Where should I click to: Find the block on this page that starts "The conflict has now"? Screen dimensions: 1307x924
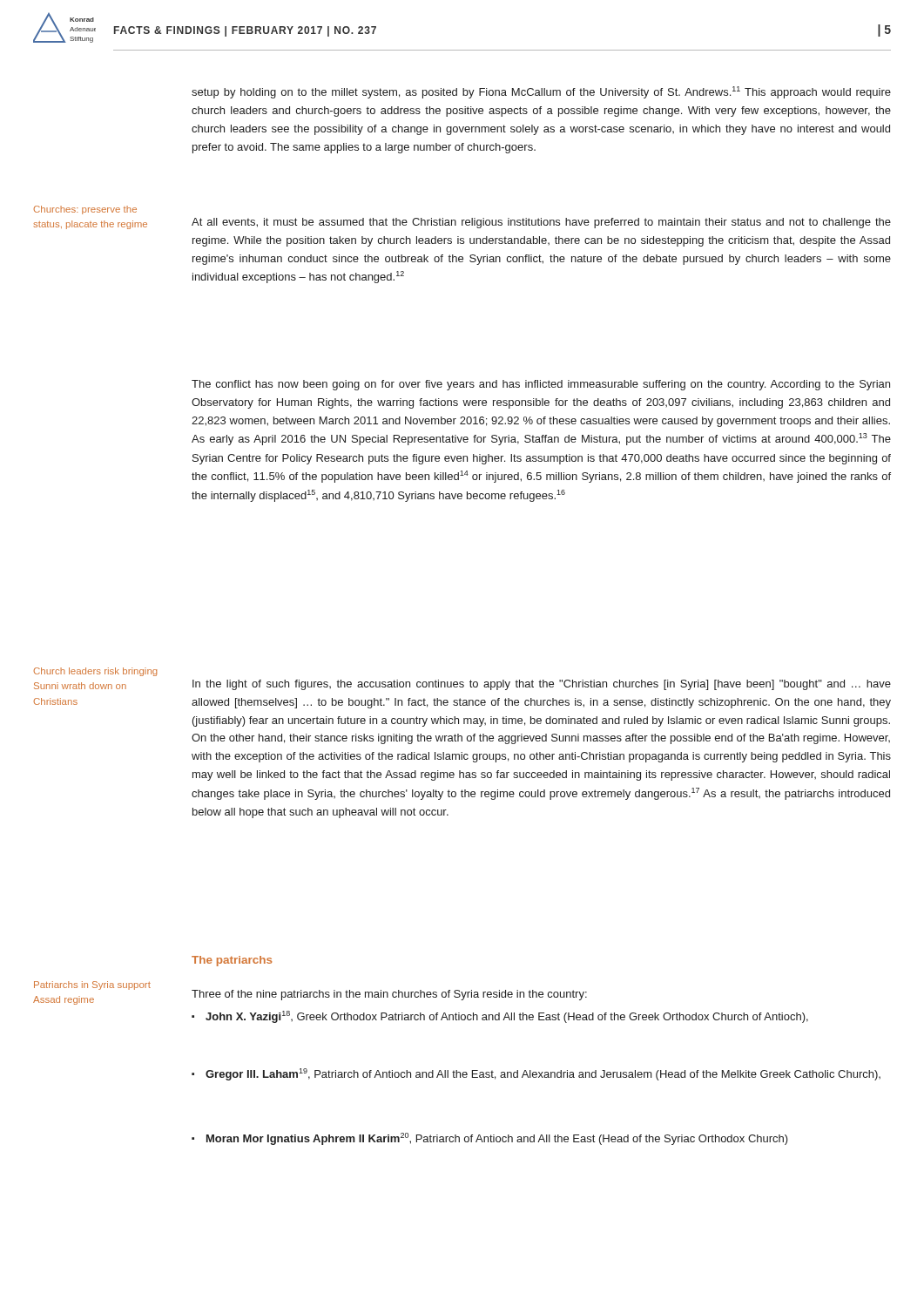pyautogui.click(x=541, y=441)
